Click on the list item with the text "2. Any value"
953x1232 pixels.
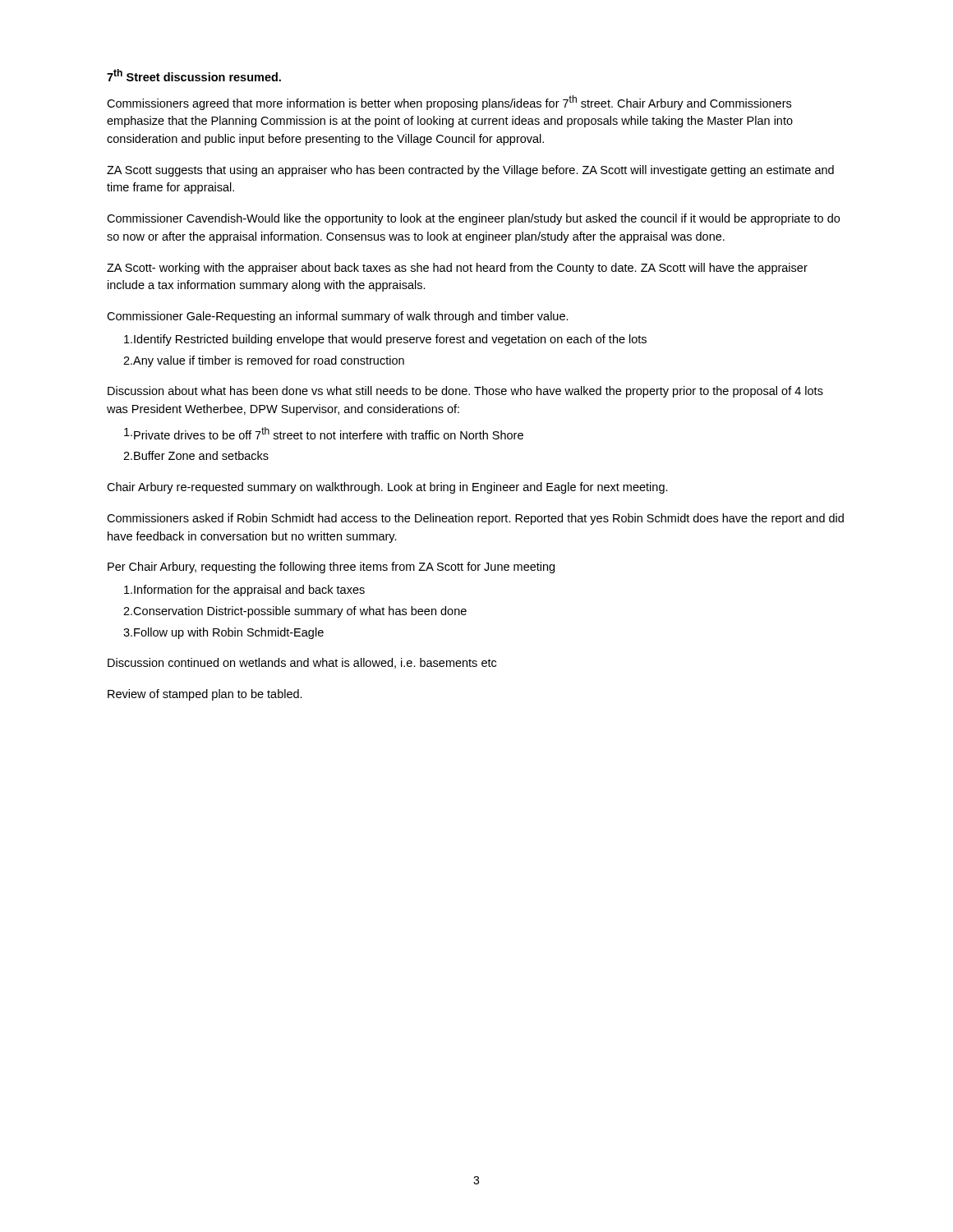[264, 361]
